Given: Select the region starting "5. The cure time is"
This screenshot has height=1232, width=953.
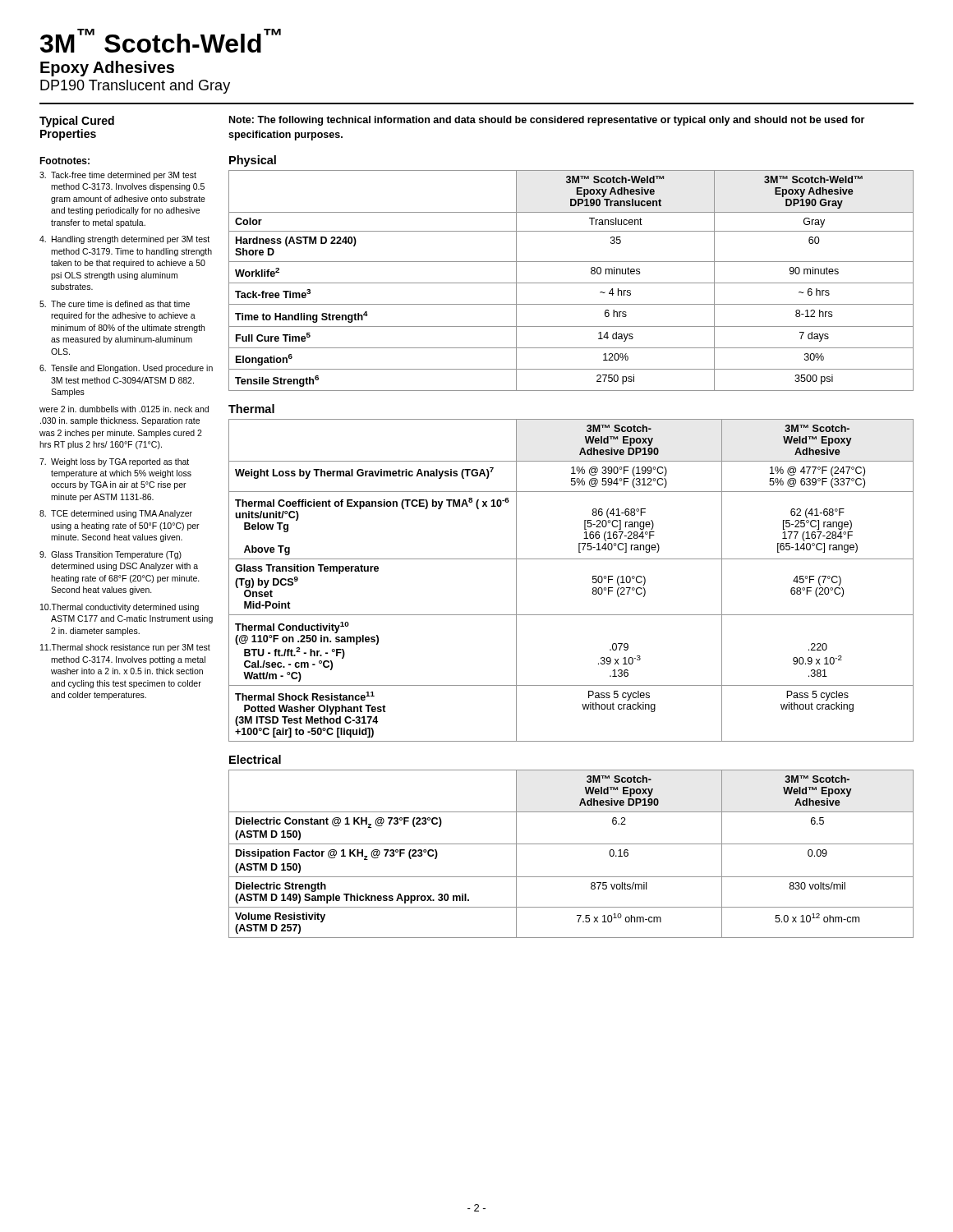Looking at the screenshot, I should [x=127, y=328].
